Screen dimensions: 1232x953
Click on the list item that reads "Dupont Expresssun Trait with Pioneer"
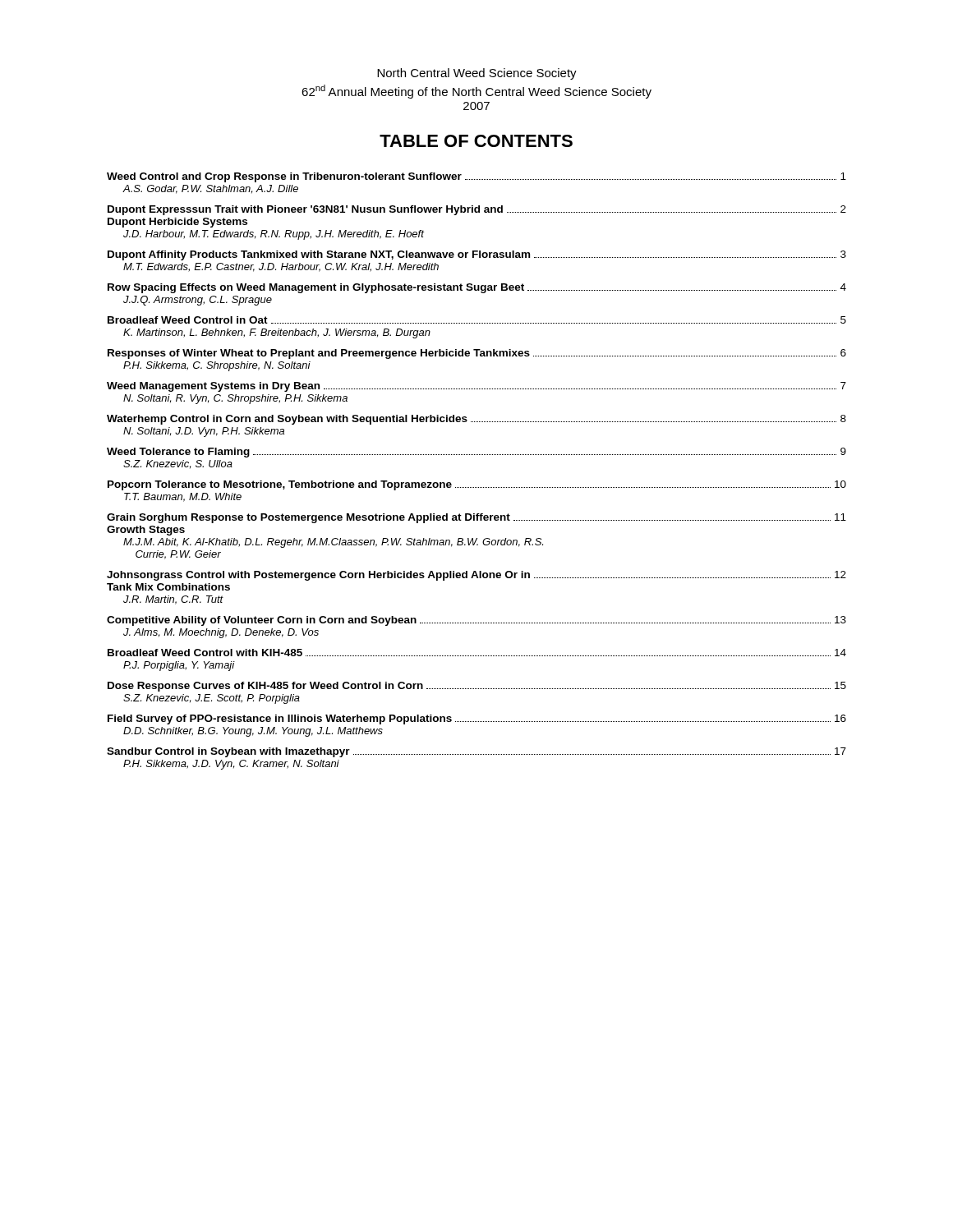[x=476, y=221]
